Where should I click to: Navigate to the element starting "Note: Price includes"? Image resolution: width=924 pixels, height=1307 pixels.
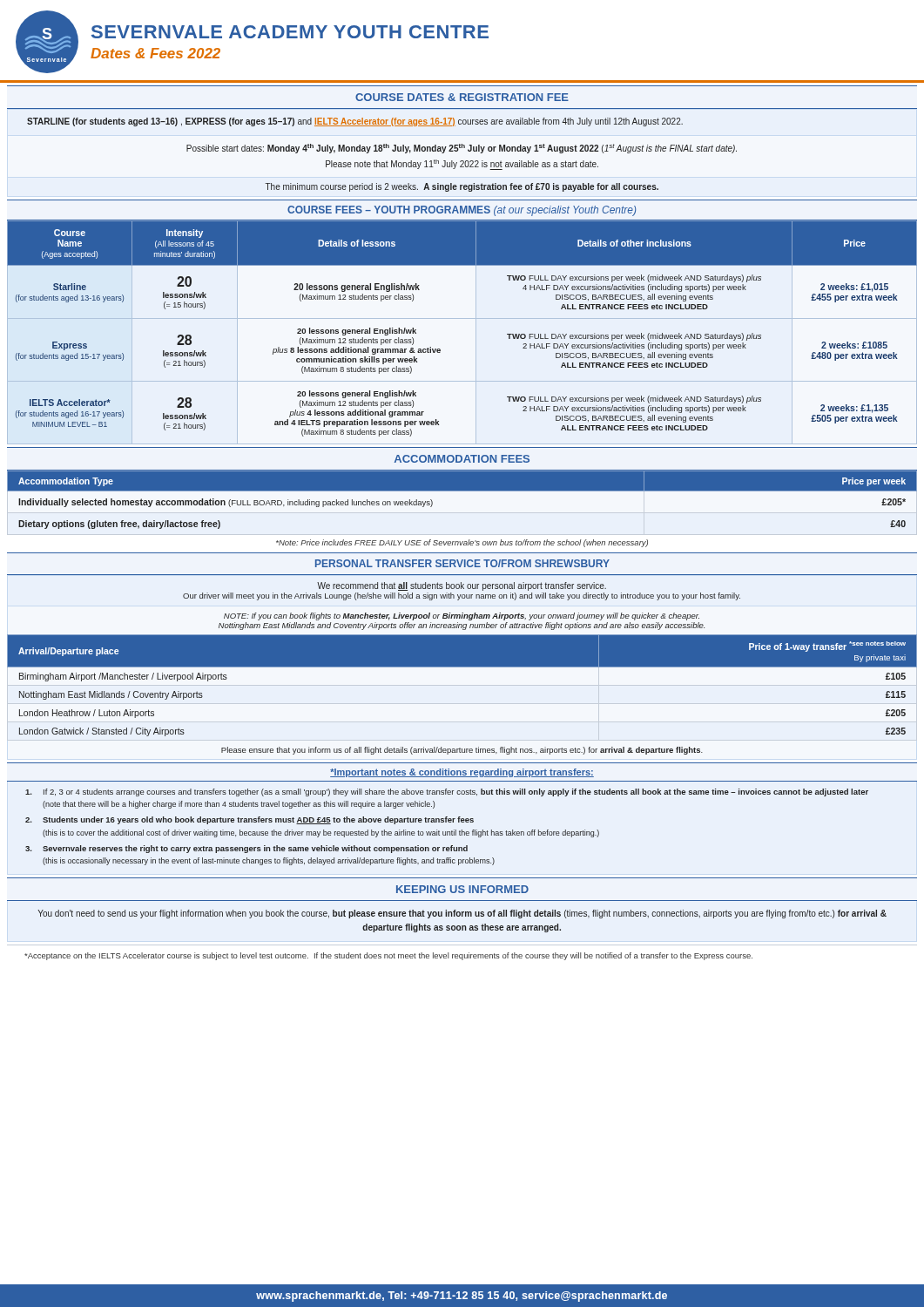462,543
